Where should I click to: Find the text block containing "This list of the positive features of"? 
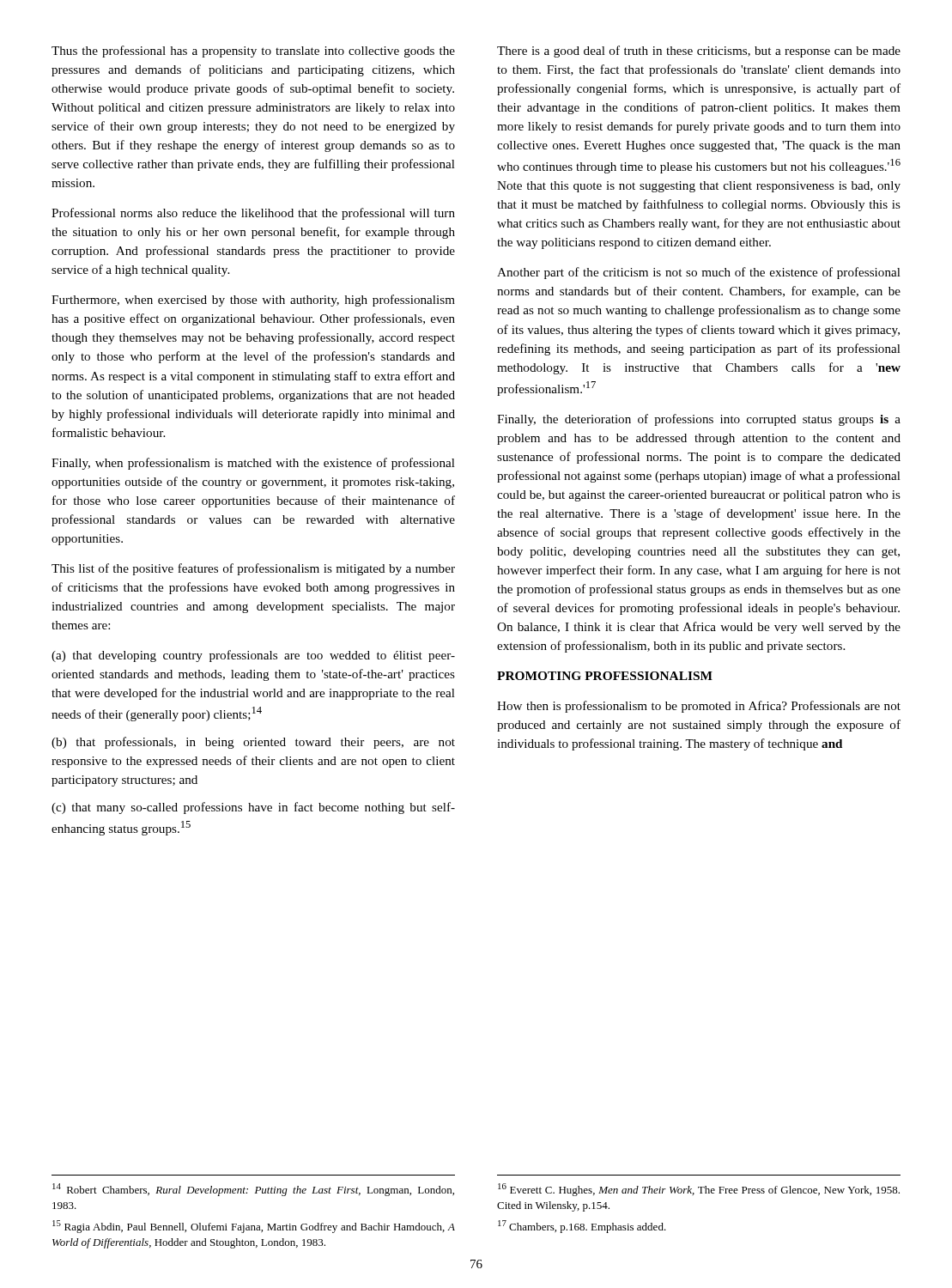[253, 597]
